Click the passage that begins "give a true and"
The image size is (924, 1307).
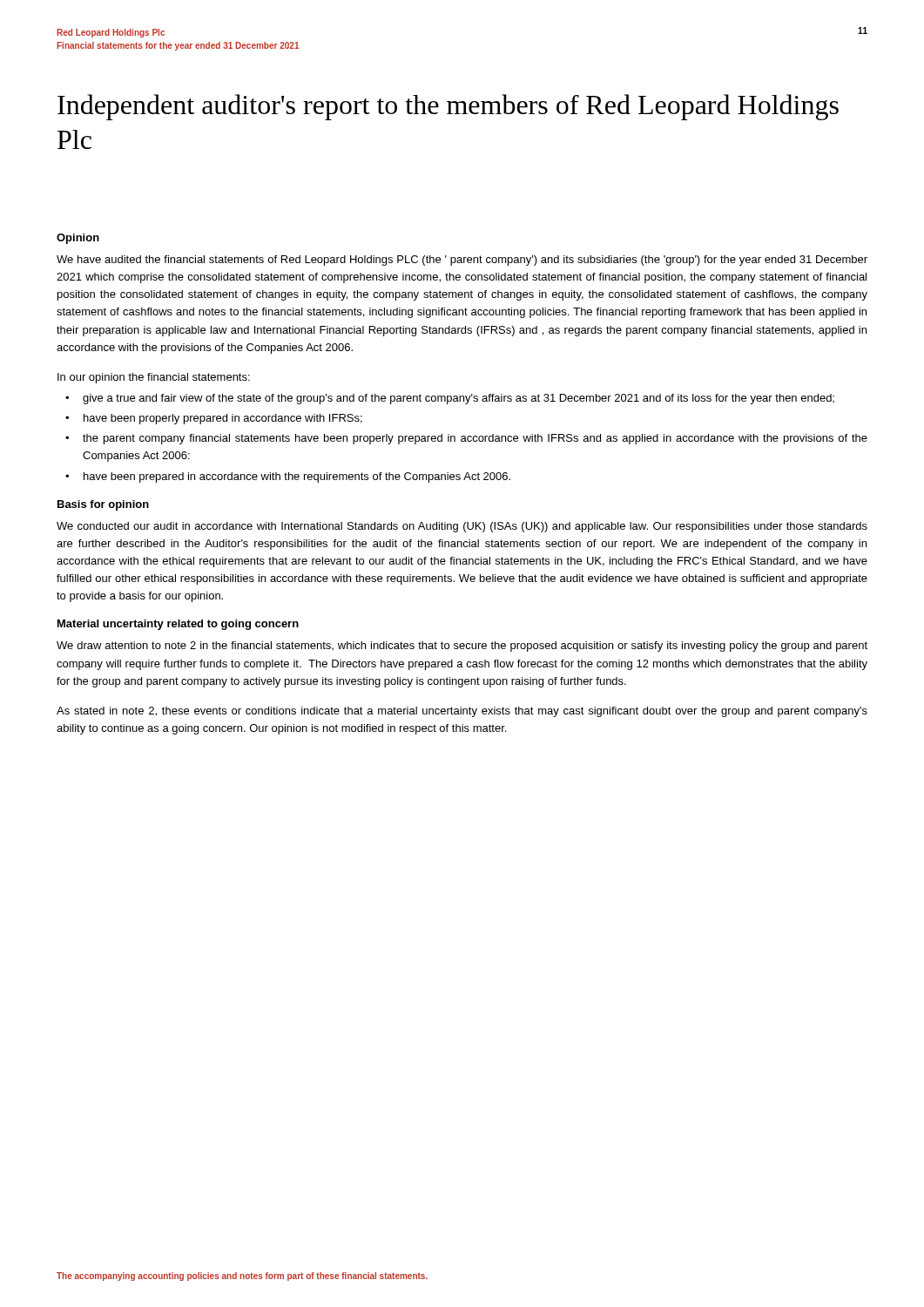pyautogui.click(x=459, y=398)
